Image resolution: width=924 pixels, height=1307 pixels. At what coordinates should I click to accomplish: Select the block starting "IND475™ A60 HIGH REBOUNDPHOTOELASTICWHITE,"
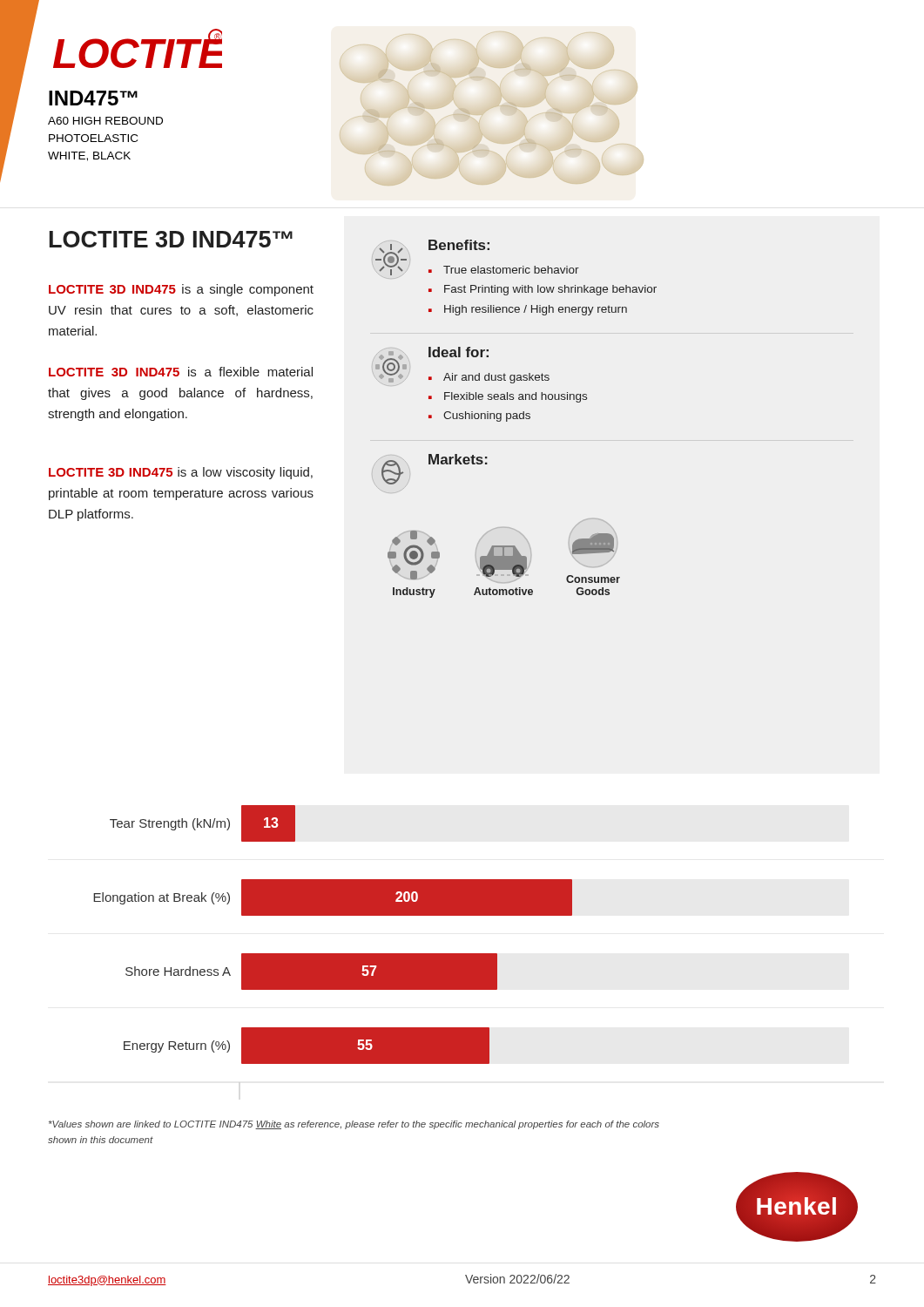(170, 126)
